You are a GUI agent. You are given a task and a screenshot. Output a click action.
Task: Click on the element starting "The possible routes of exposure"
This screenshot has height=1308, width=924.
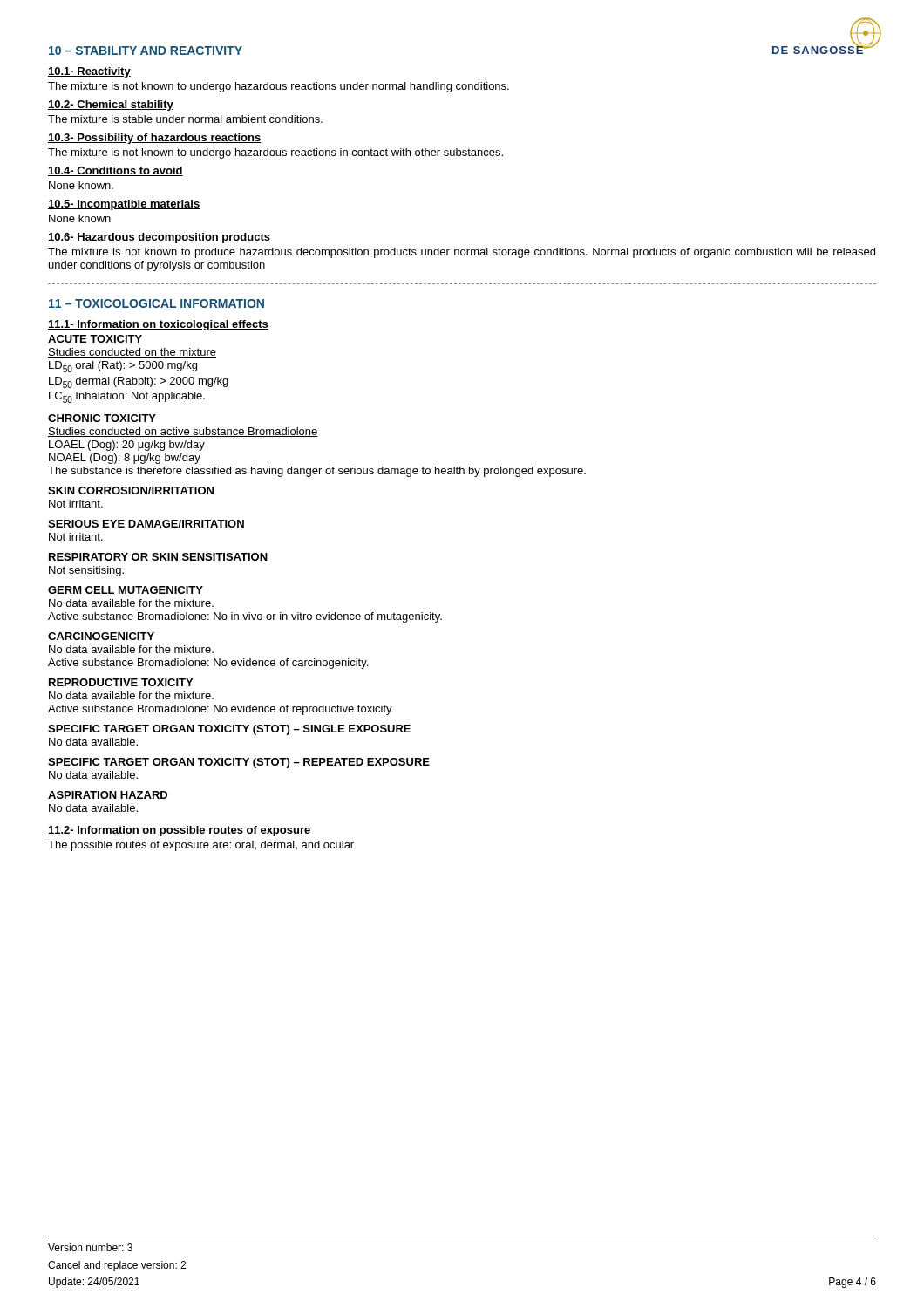201,844
